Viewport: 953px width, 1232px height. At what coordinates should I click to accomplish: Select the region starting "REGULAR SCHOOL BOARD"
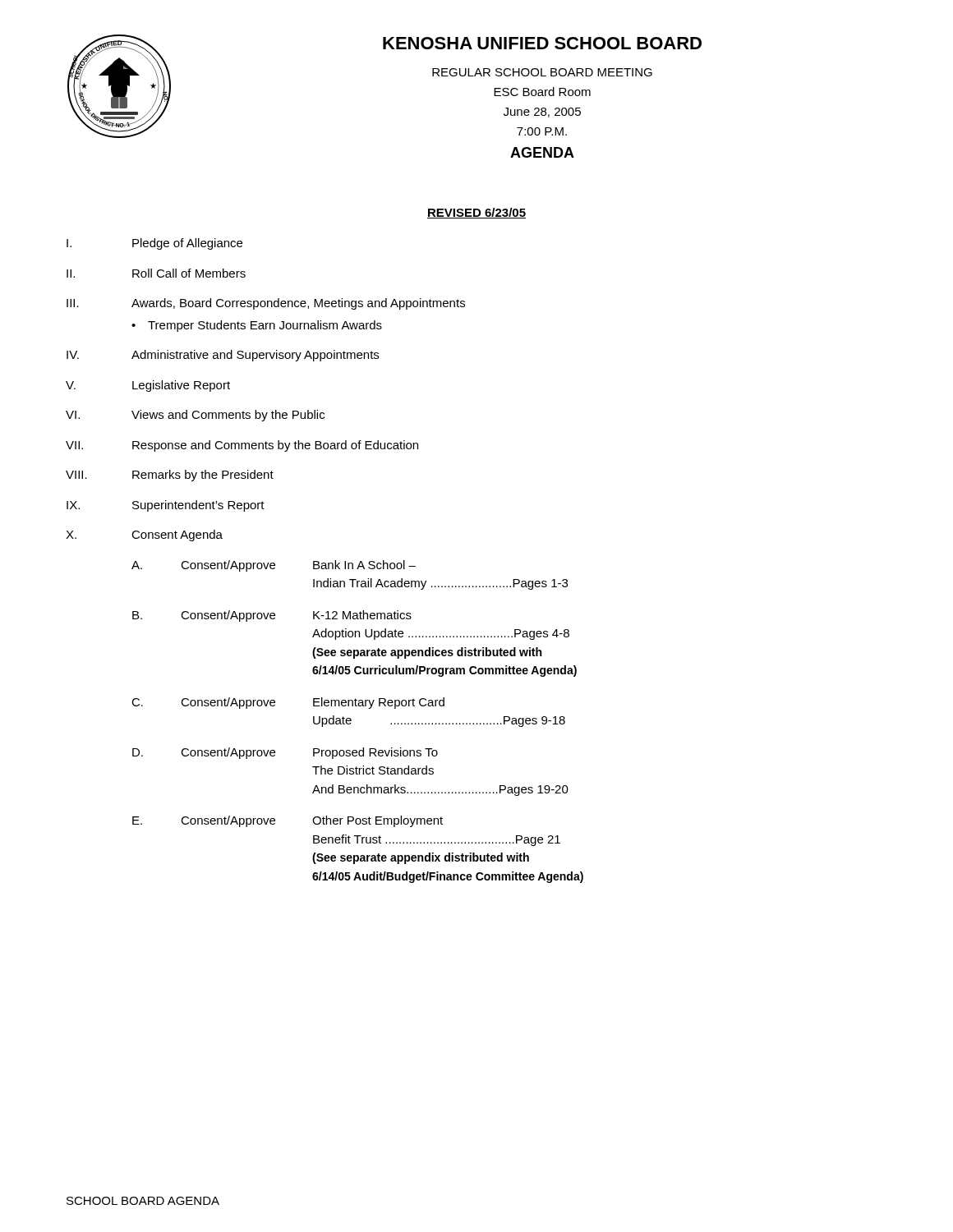point(542,113)
